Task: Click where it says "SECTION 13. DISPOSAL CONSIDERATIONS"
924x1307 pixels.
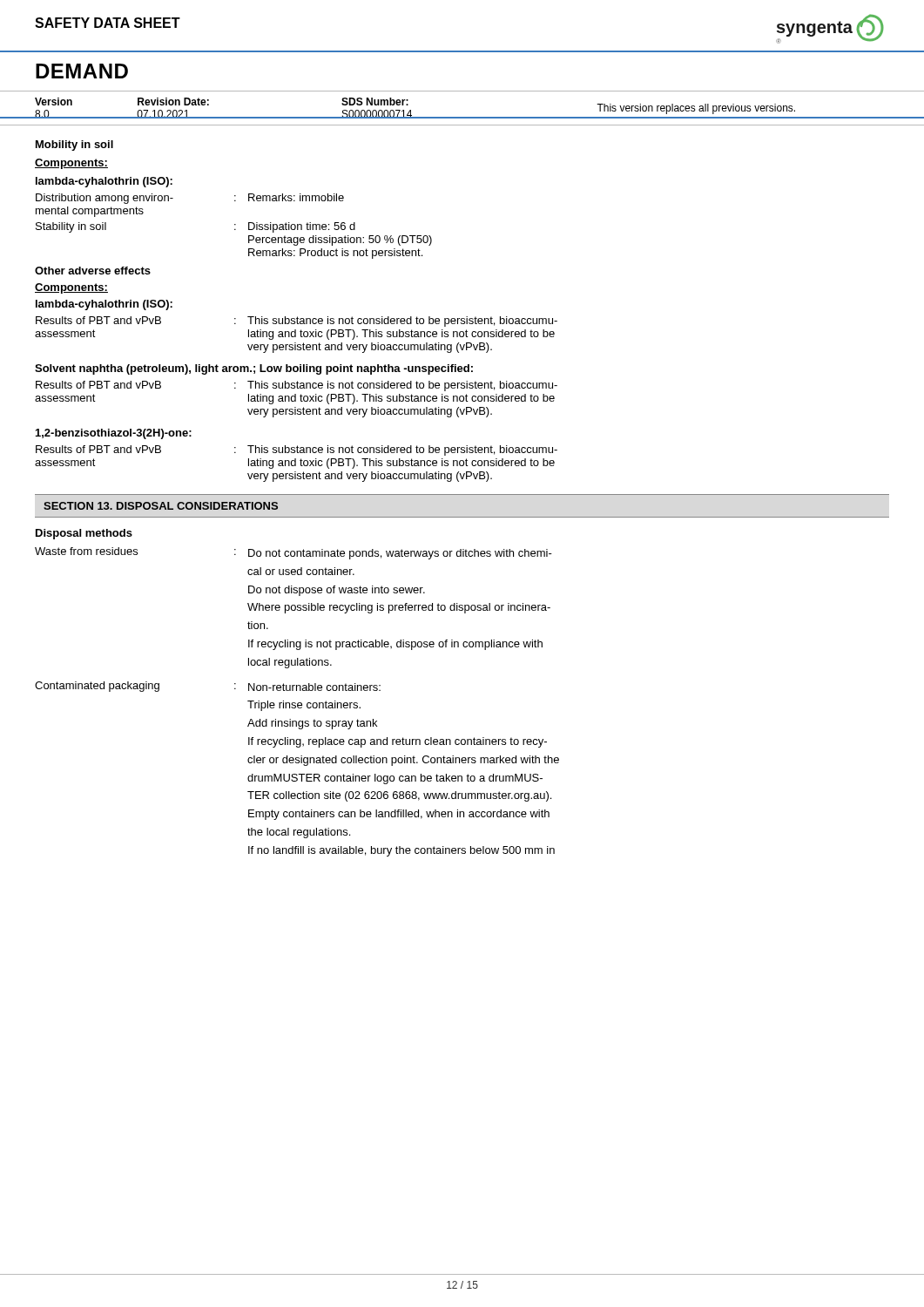Action: coord(161,506)
